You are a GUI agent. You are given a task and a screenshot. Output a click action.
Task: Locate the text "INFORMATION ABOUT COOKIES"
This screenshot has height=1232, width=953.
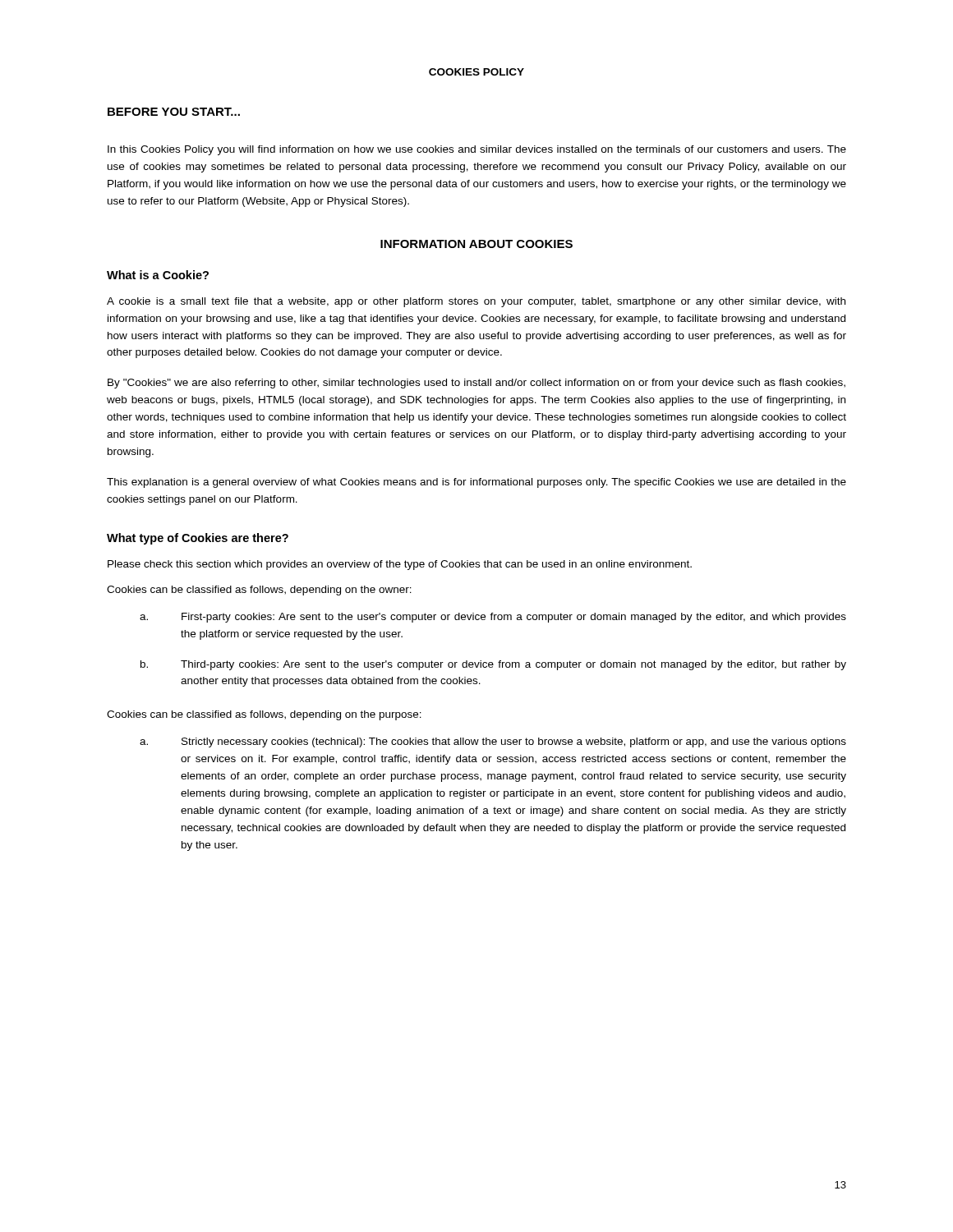(x=476, y=243)
